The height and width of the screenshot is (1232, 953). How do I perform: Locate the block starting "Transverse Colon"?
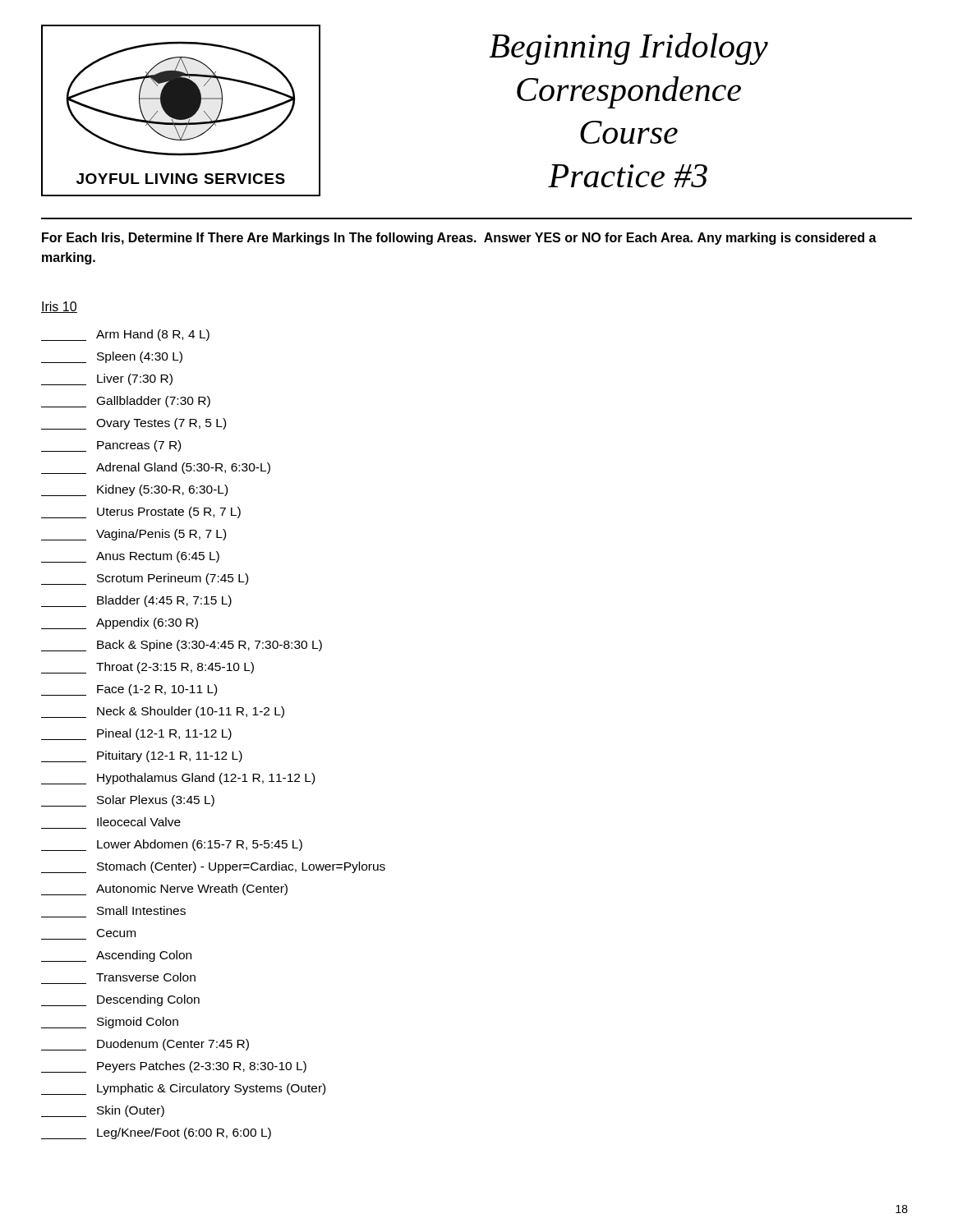click(119, 977)
